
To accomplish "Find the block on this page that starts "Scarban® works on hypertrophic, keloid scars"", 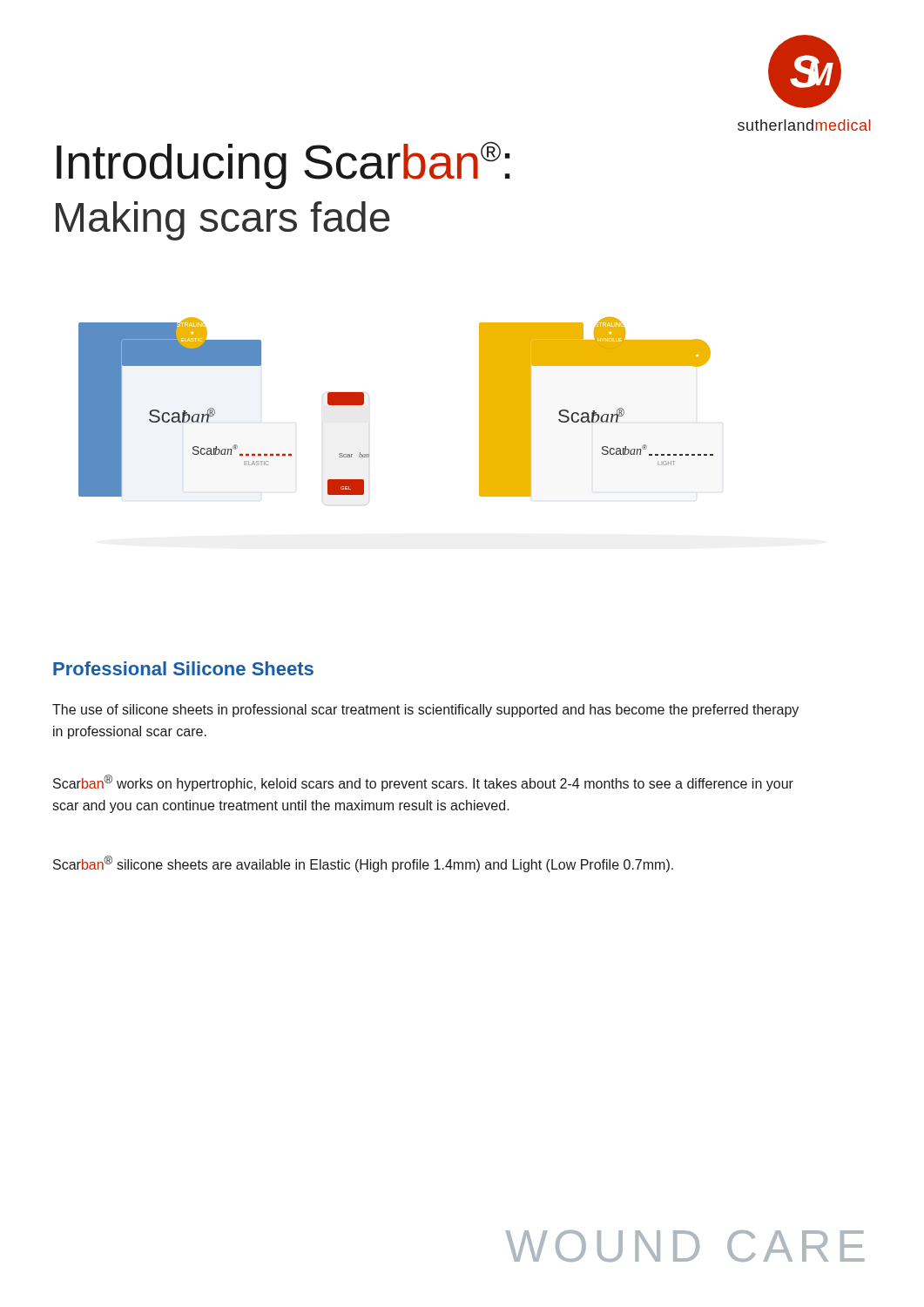I will point(423,793).
